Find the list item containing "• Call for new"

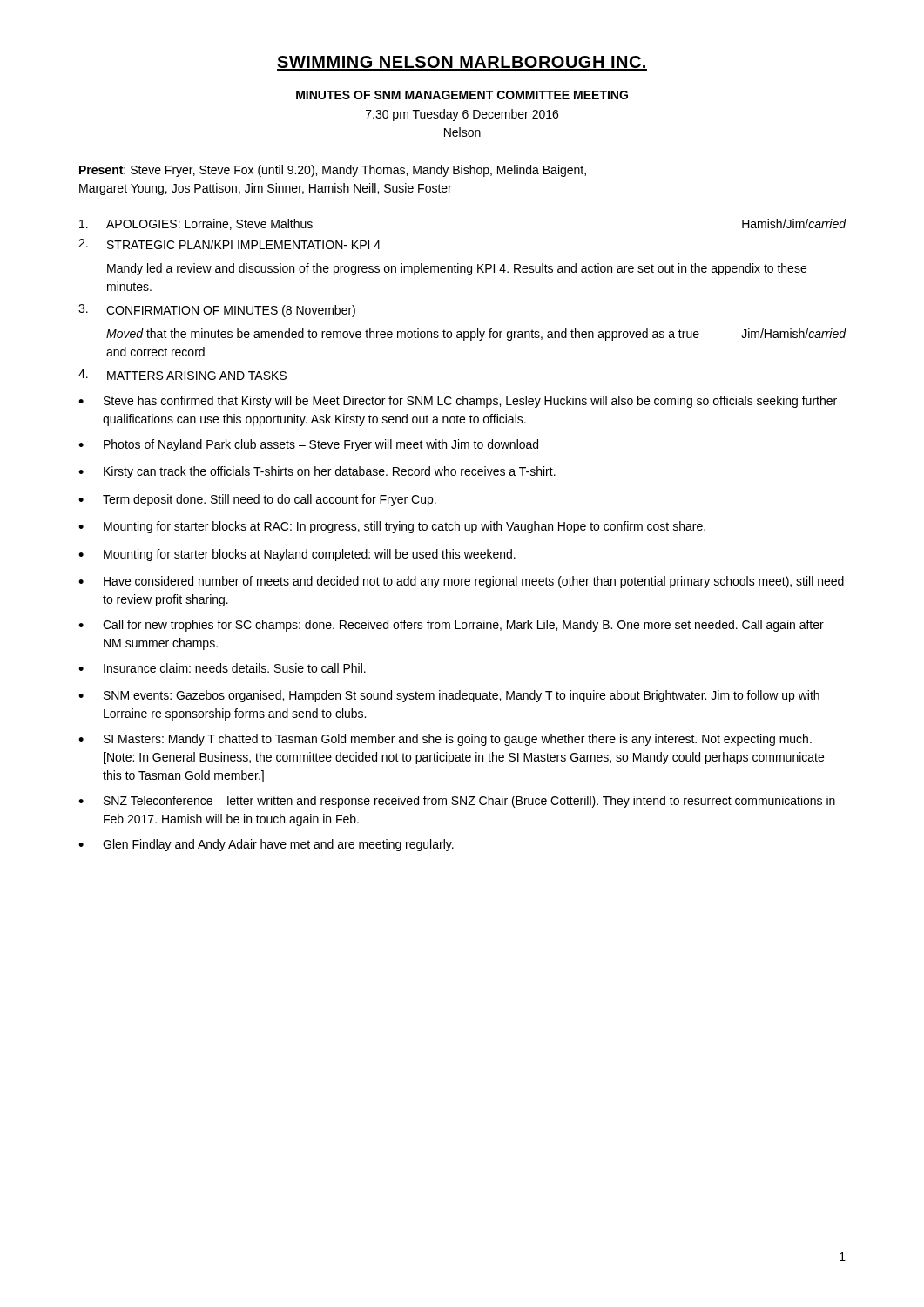click(x=462, y=634)
